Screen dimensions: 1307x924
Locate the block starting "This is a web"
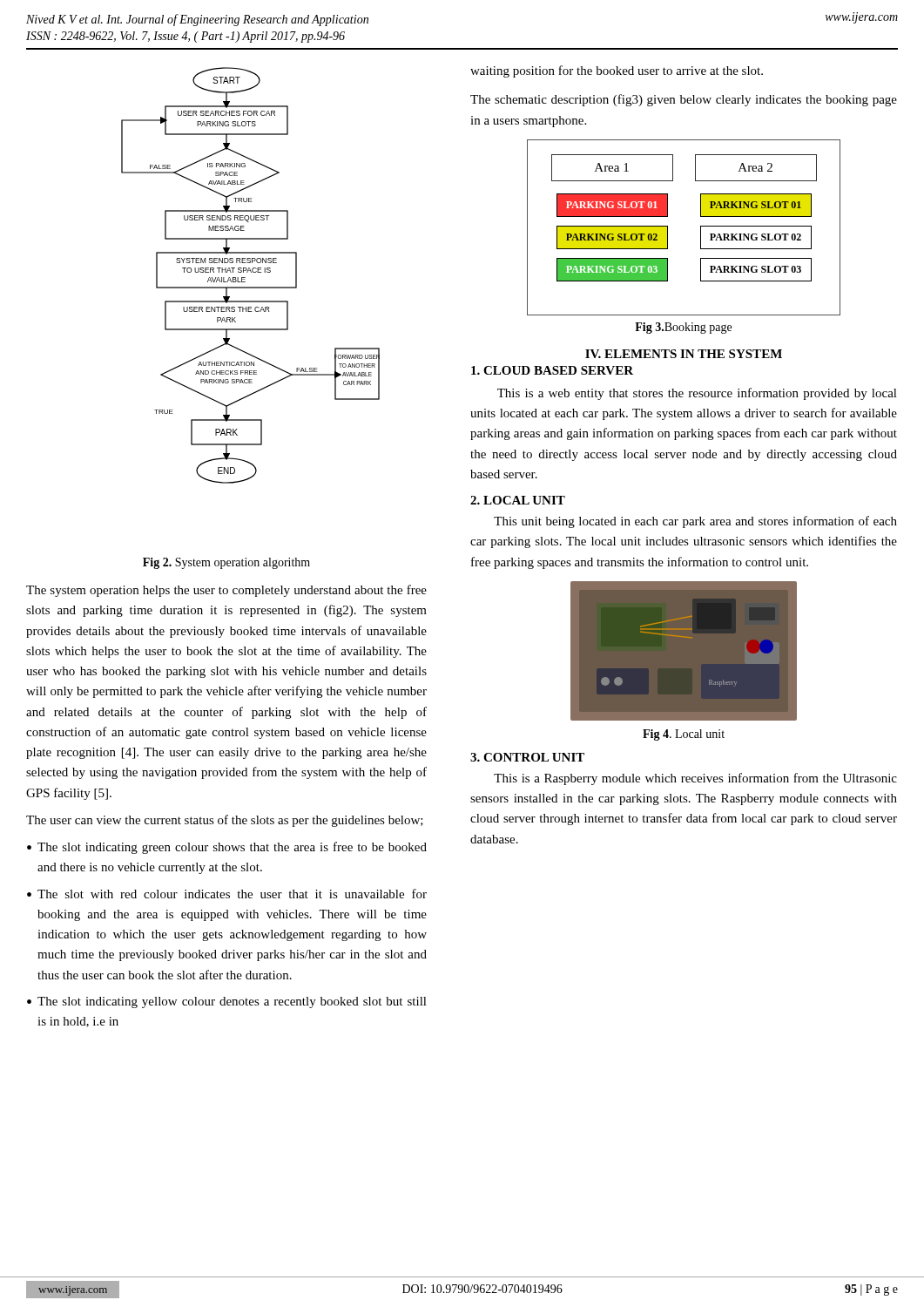684,433
